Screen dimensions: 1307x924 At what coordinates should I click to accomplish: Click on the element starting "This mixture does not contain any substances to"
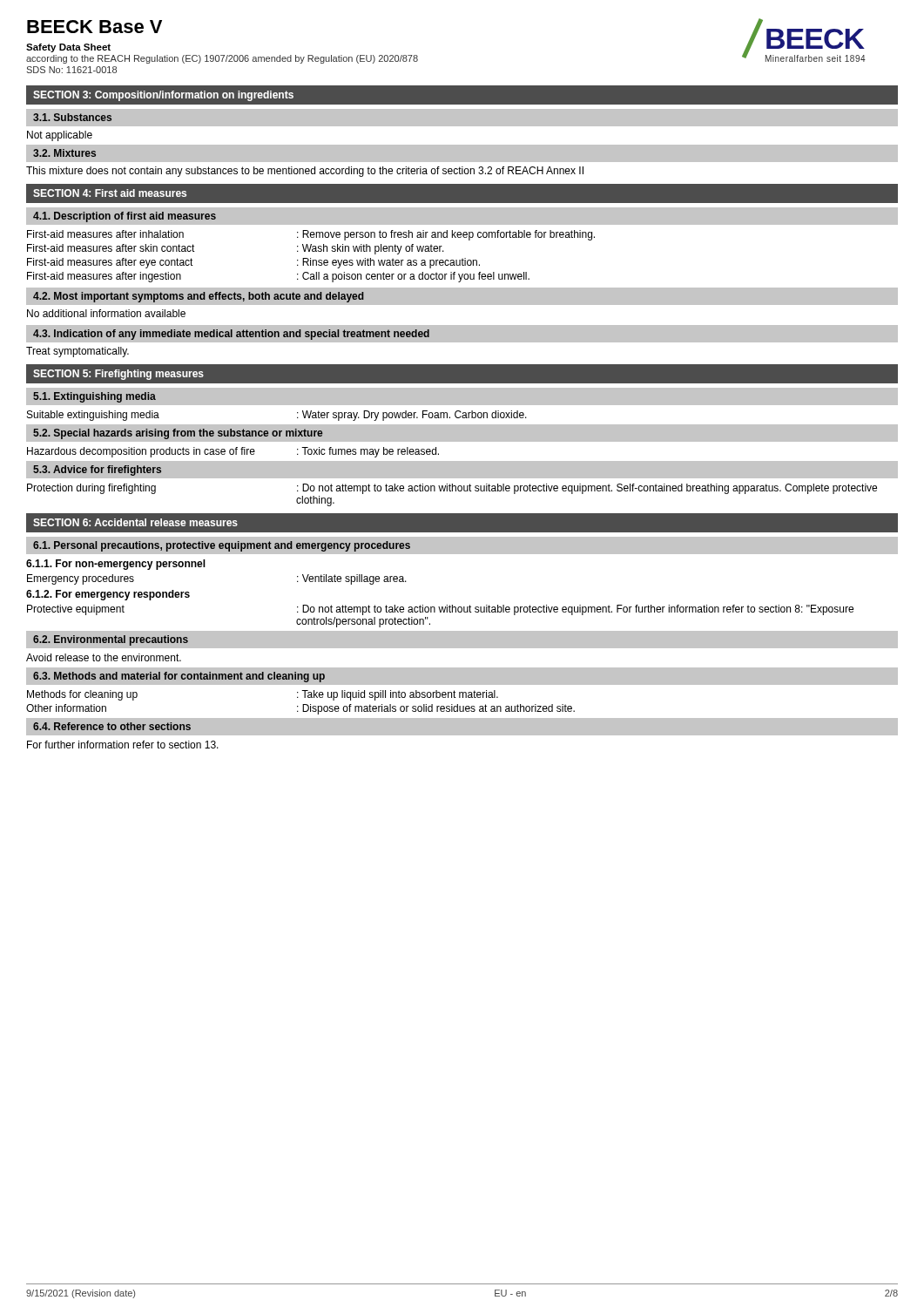coord(305,171)
